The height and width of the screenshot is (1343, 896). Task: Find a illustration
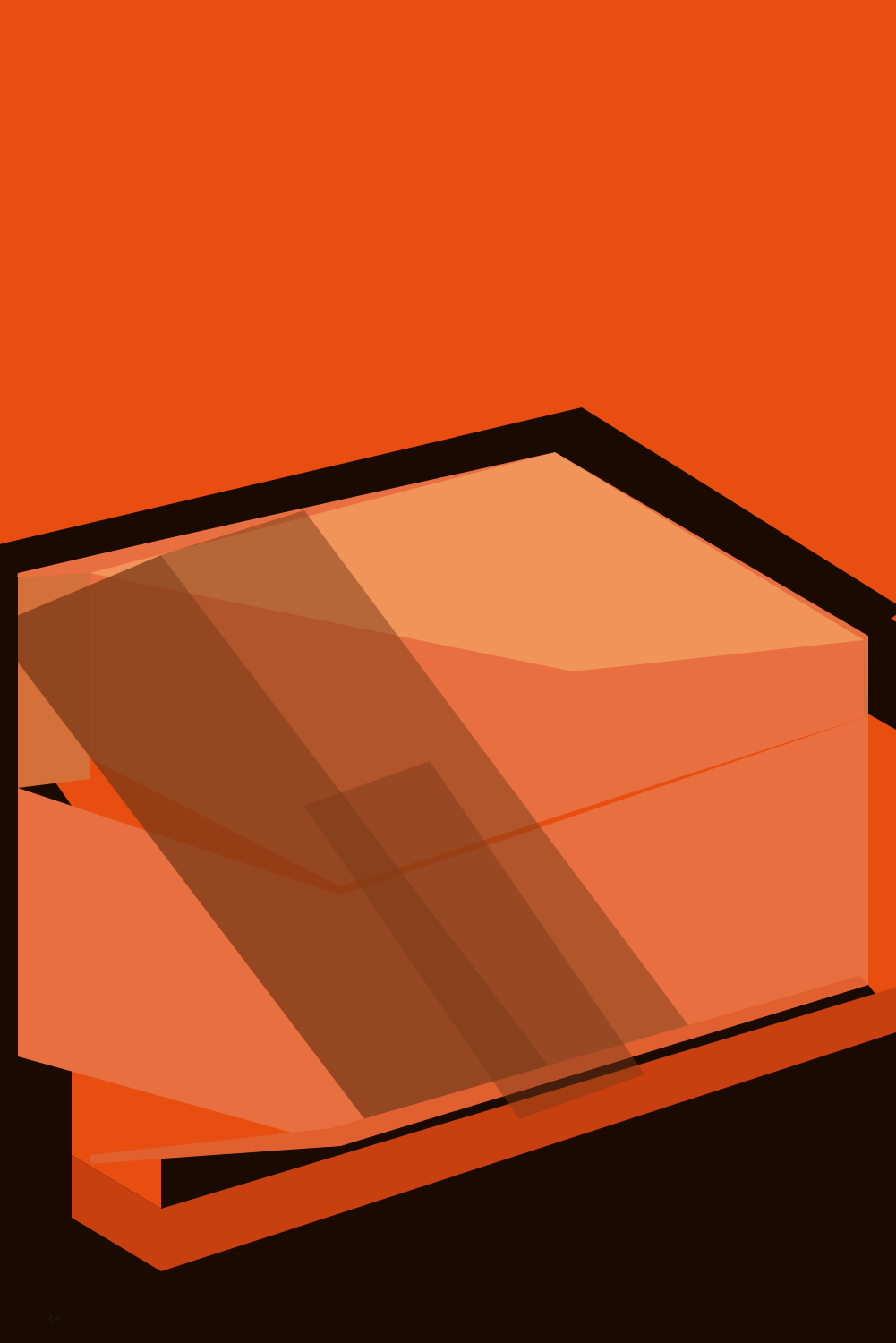click(x=448, y=672)
